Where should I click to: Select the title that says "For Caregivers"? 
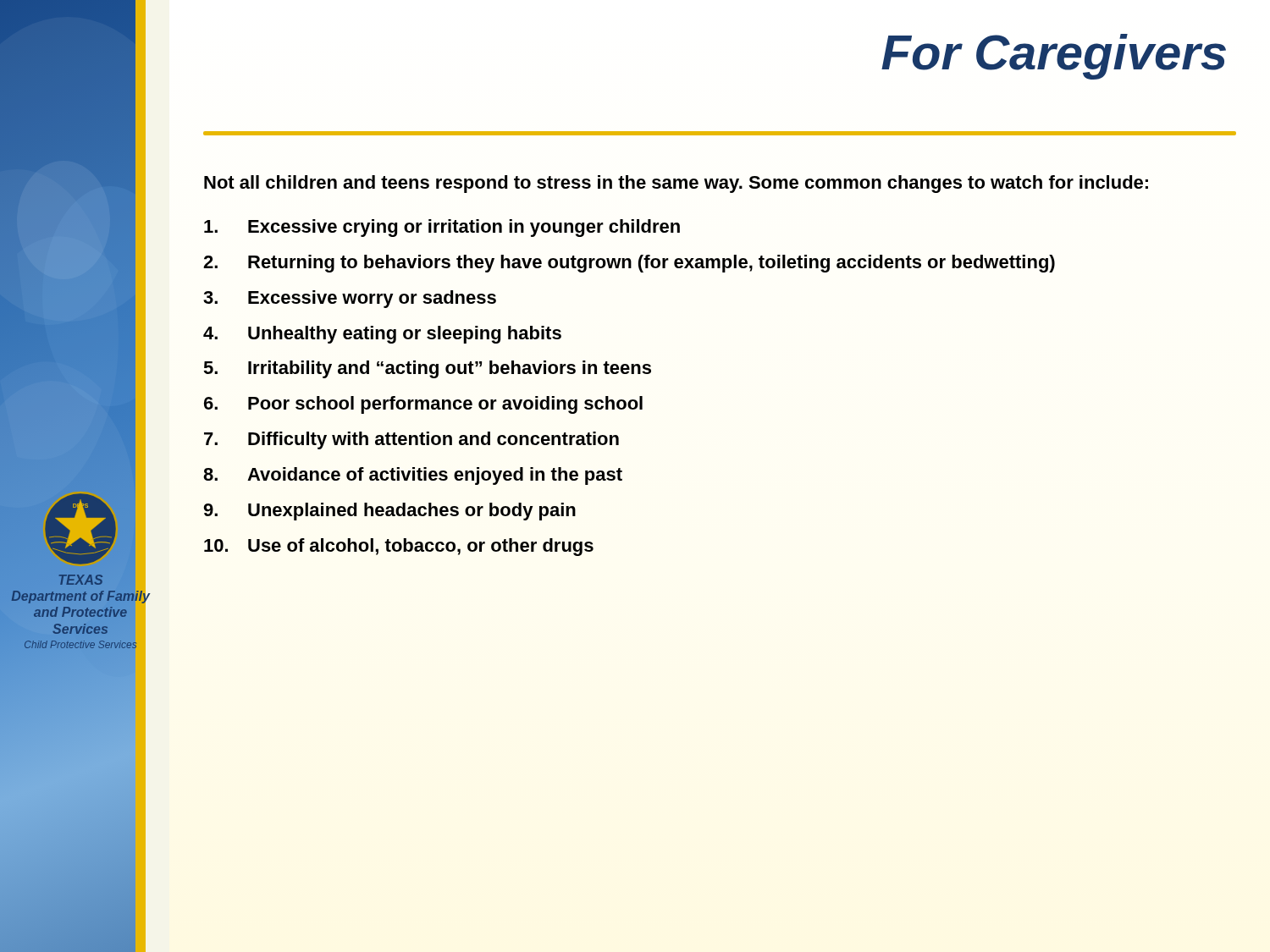tap(1054, 52)
